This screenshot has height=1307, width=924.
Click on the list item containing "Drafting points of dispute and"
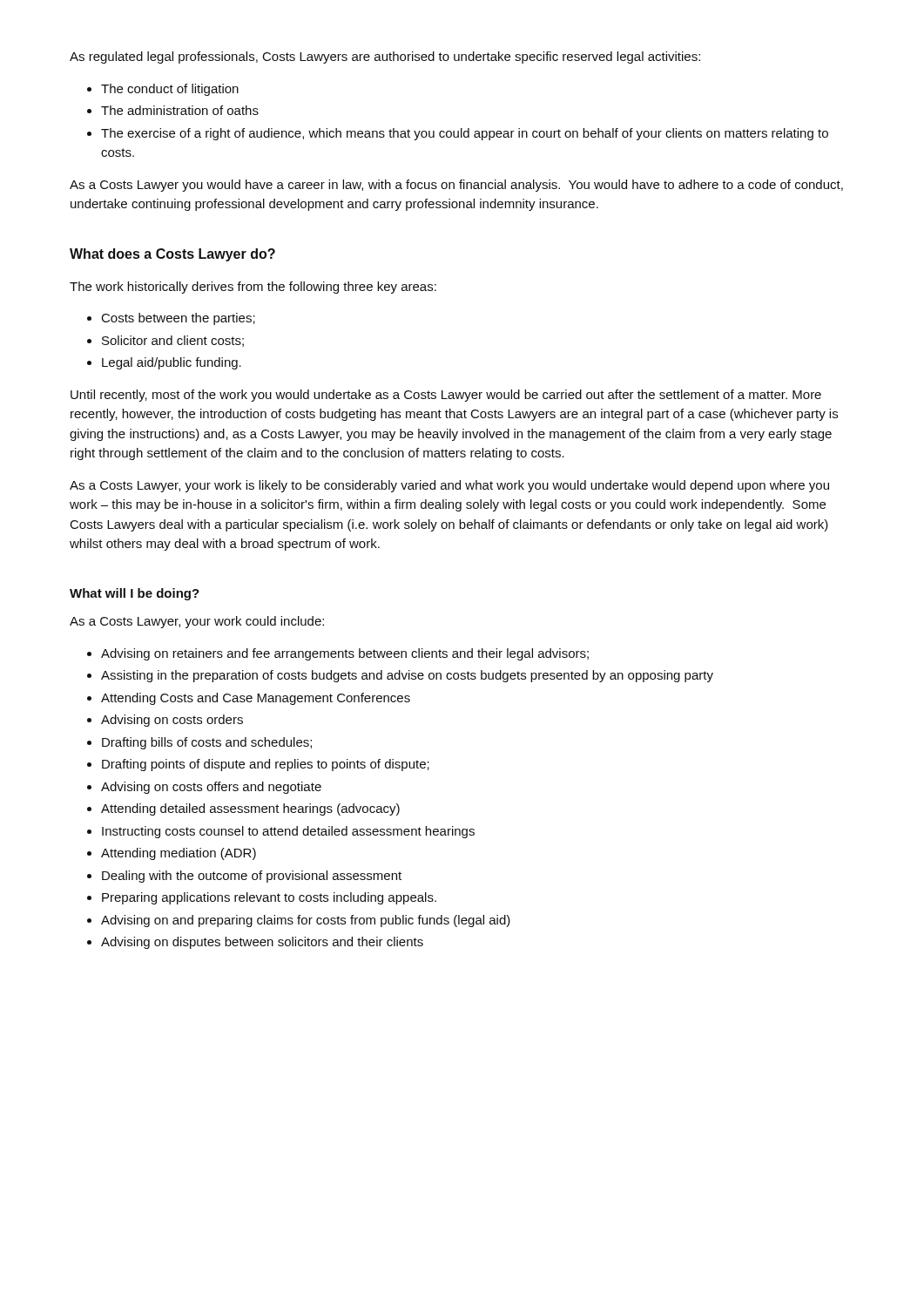click(x=265, y=764)
